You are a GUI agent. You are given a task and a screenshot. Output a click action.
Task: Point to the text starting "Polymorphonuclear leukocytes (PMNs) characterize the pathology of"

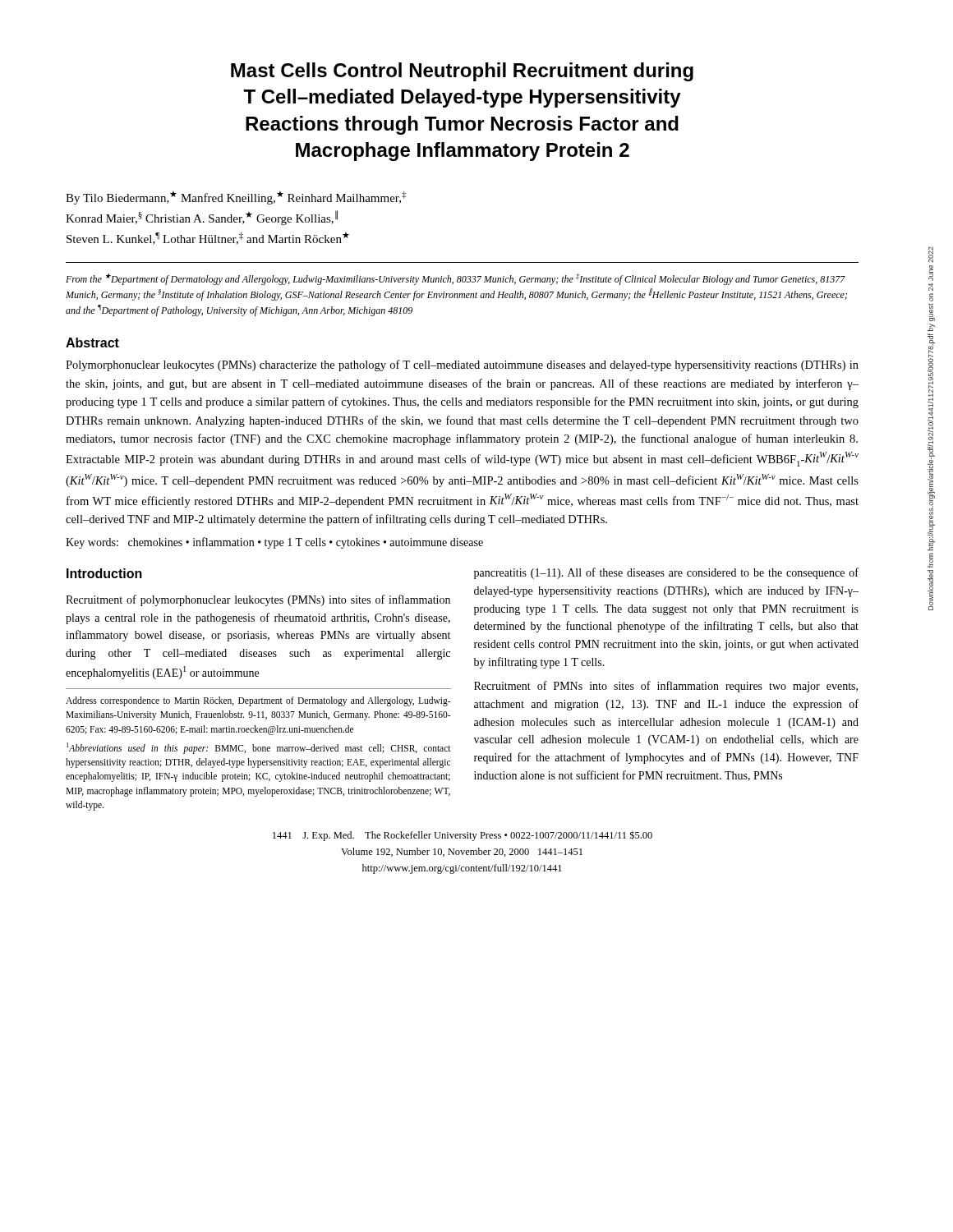point(462,453)
